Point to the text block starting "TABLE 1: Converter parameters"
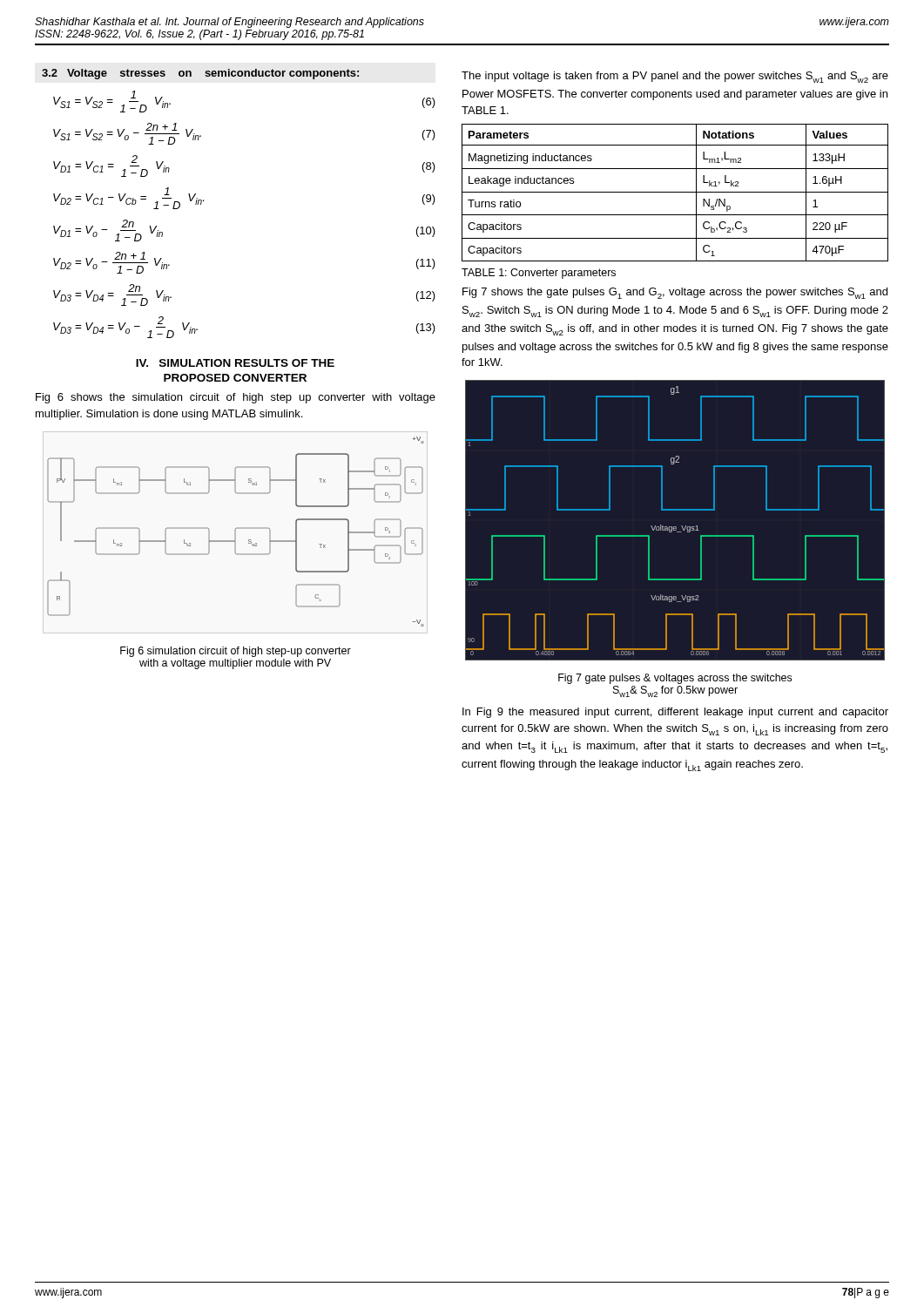924x1307 pixels. (x=539, y=273)
